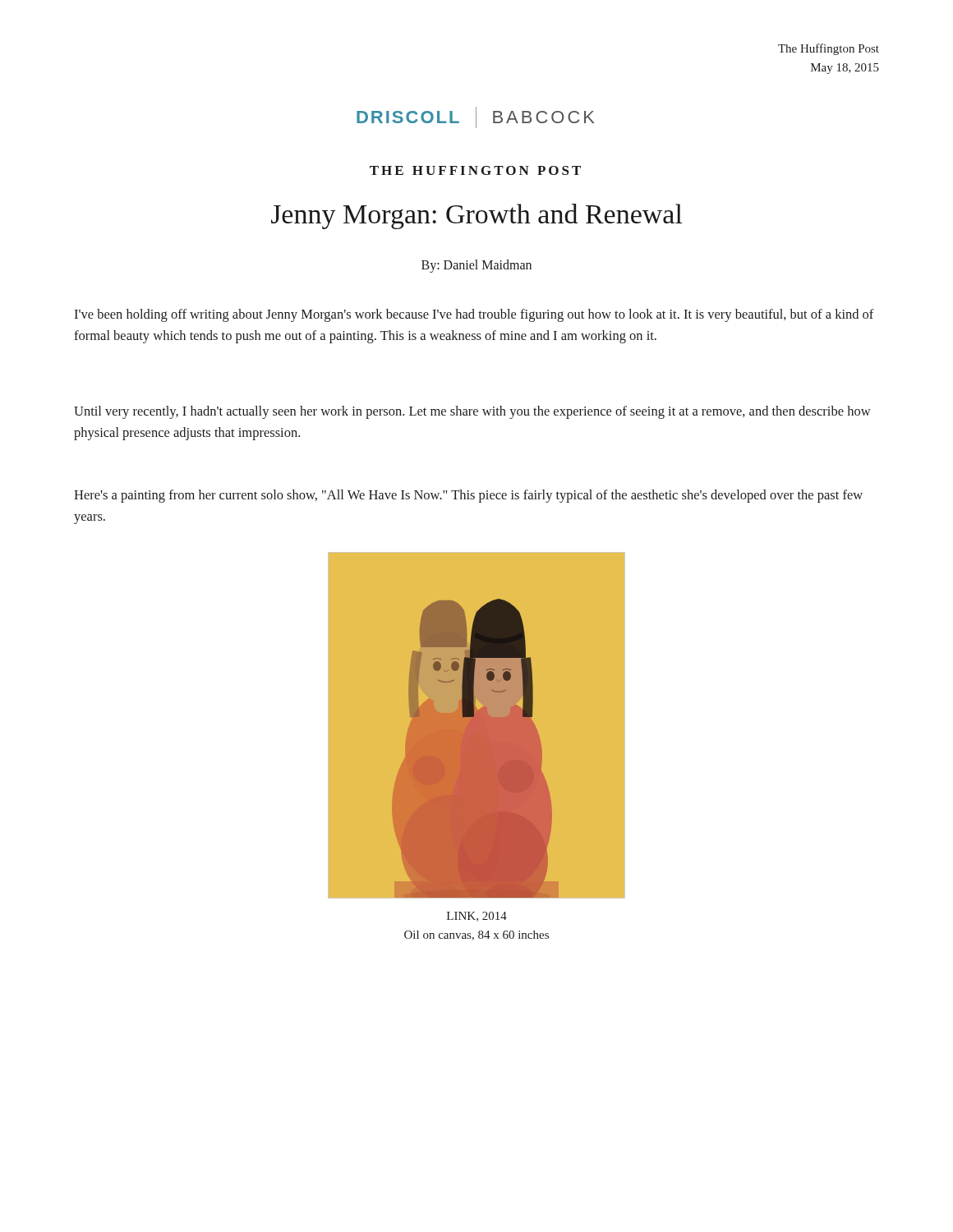Locate the caption that reads "LINK, 2014 Oil on canvas,"
This screenshot has height=1232, width=953.
476,925
